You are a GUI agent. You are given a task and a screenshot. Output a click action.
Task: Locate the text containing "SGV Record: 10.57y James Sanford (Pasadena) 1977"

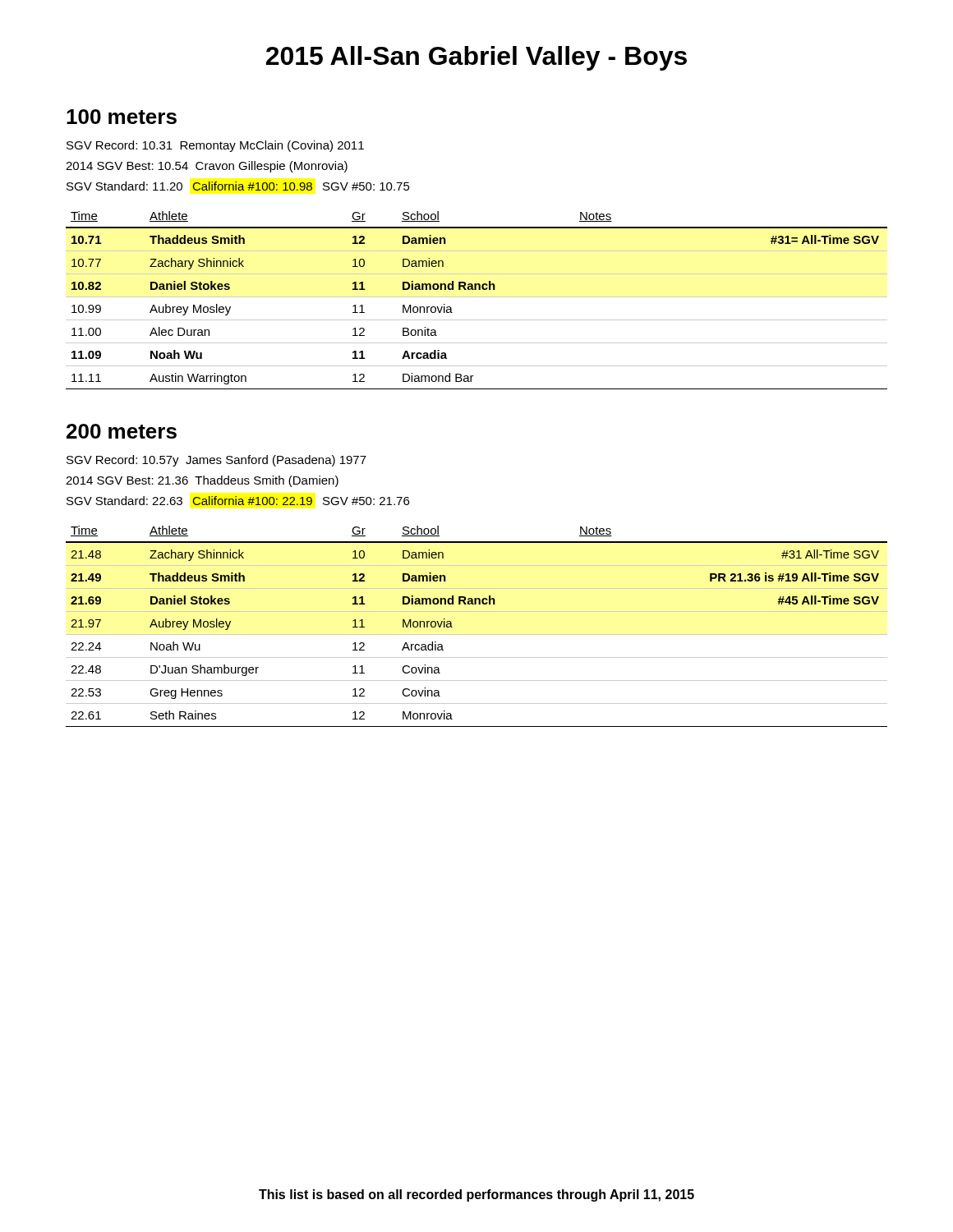[x=216, y=460]
